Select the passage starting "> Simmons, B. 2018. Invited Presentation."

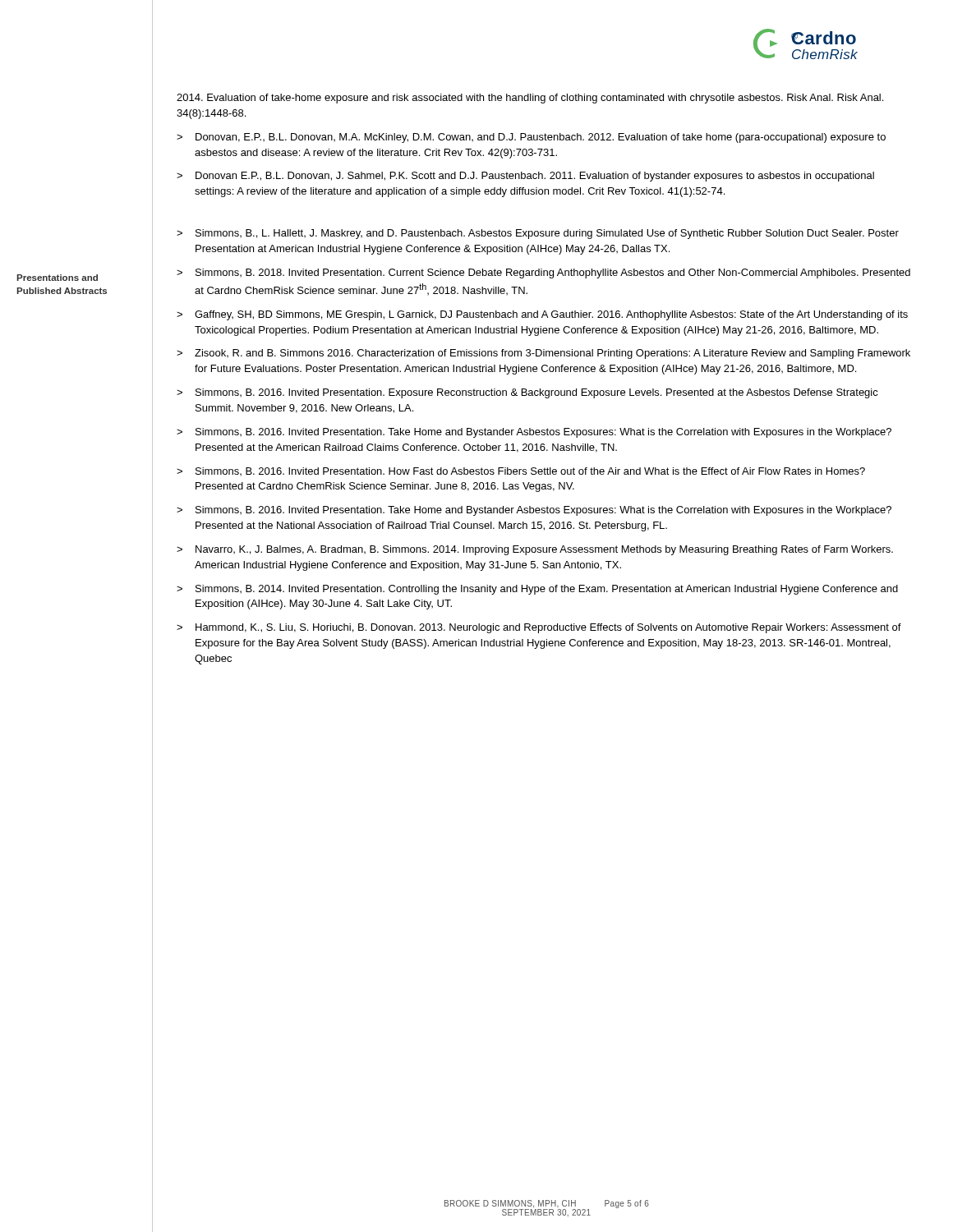point(546,282)
